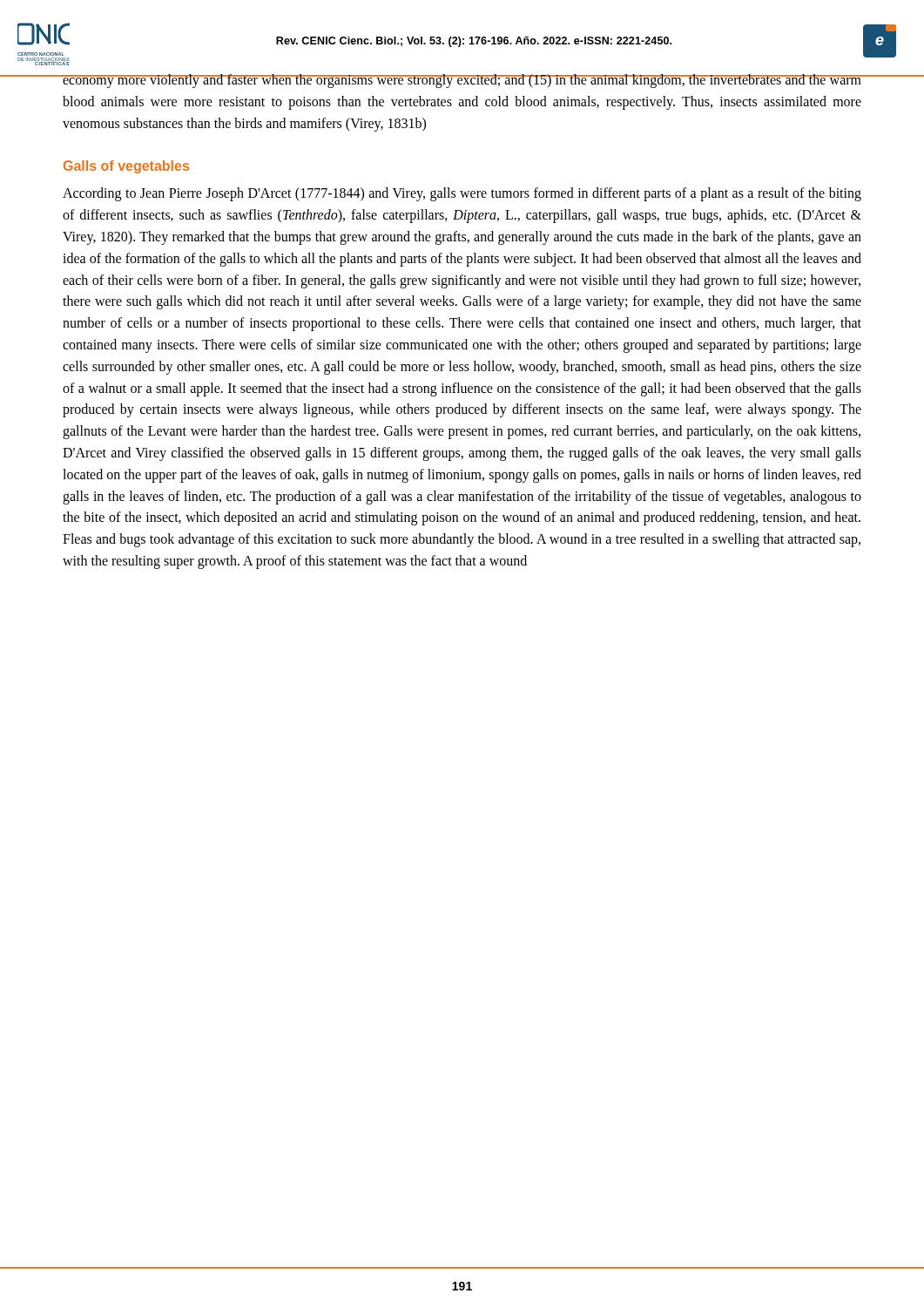
Task: Where does it say "Galls of vegetables"?
Action: tap(126, 166)
